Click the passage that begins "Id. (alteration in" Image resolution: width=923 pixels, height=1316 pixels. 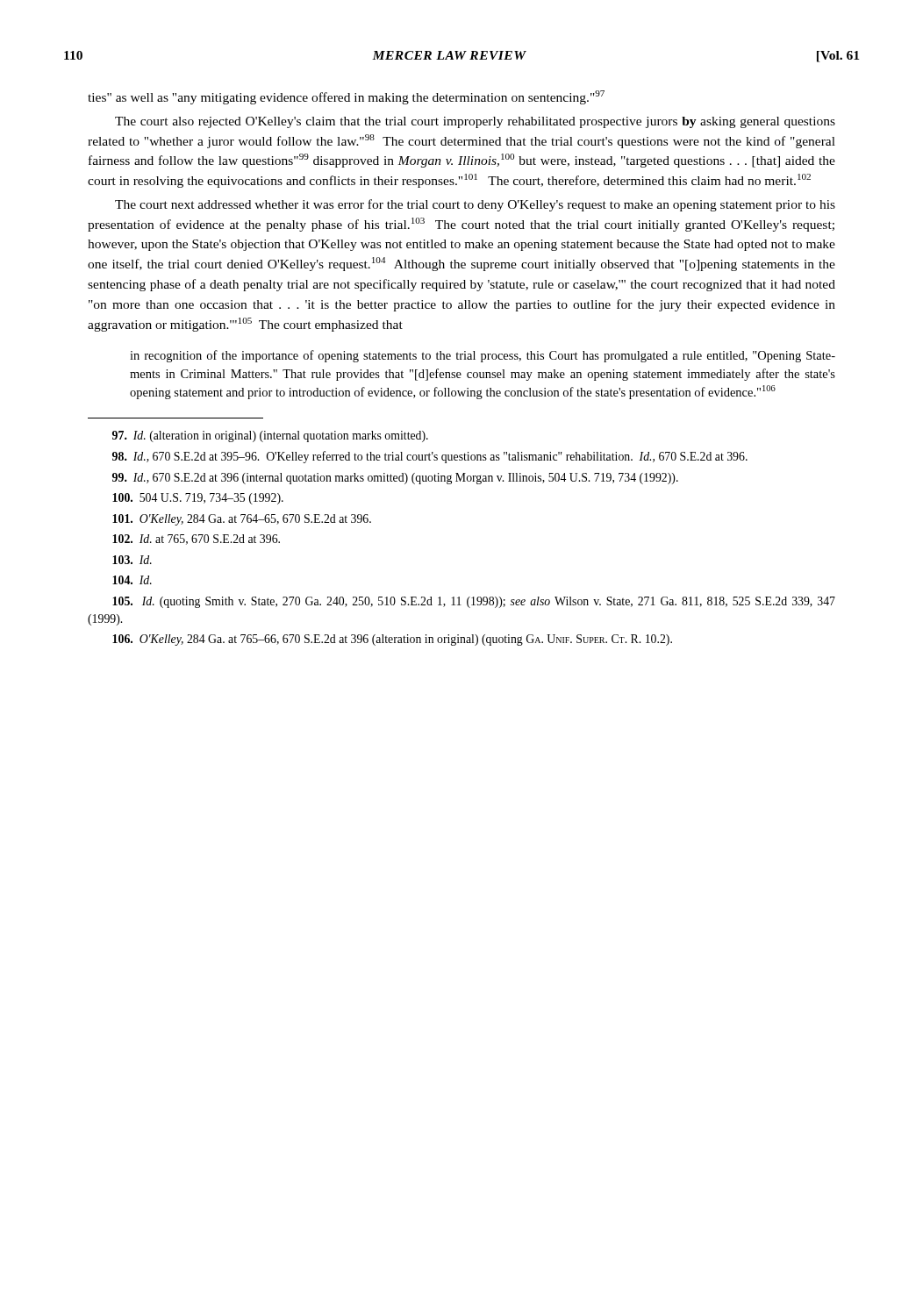270,436
